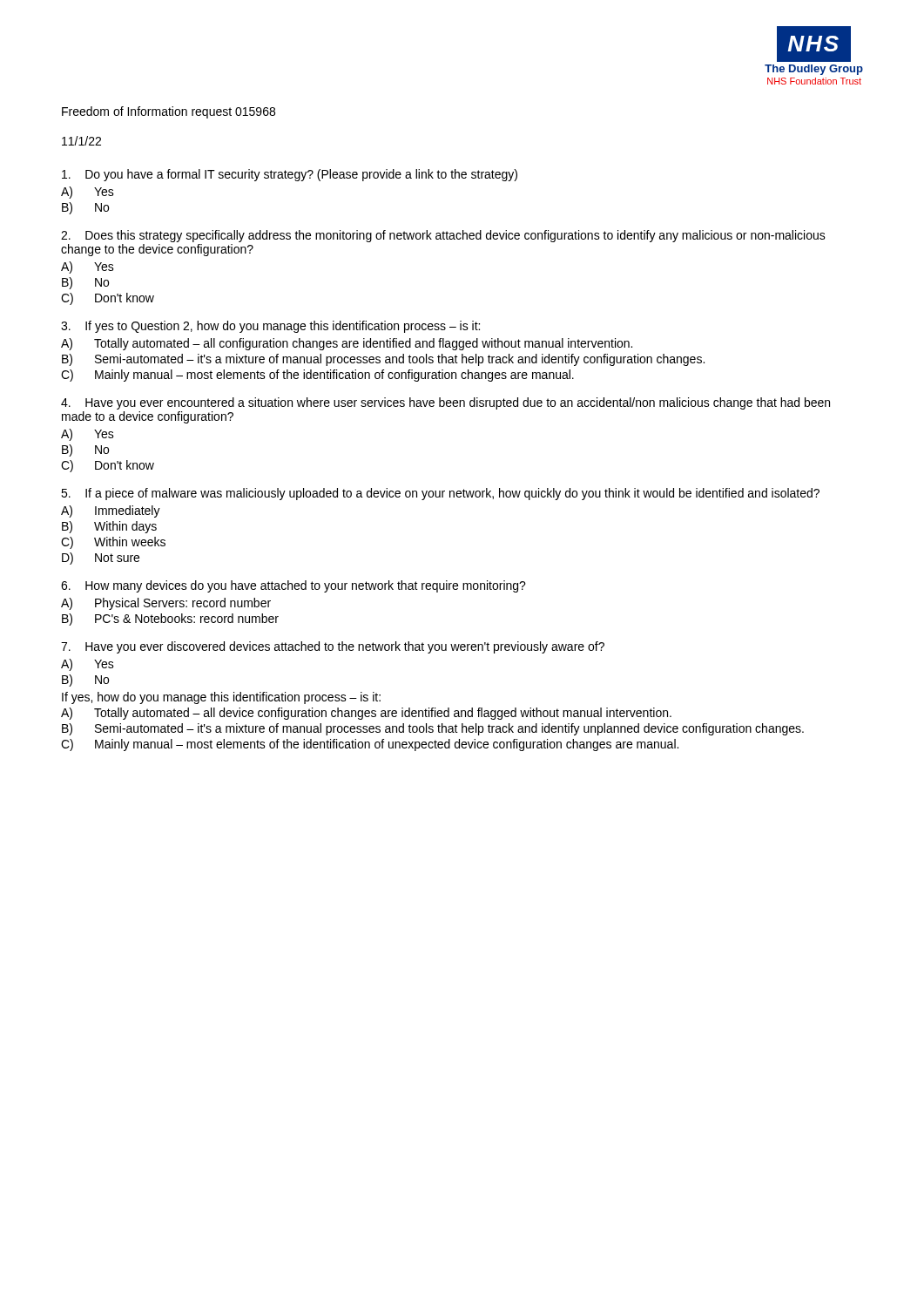Where is the passage that starts "Do you have a formal IT"?
This screenshot has height=1307, width=924.
point(290,175)
